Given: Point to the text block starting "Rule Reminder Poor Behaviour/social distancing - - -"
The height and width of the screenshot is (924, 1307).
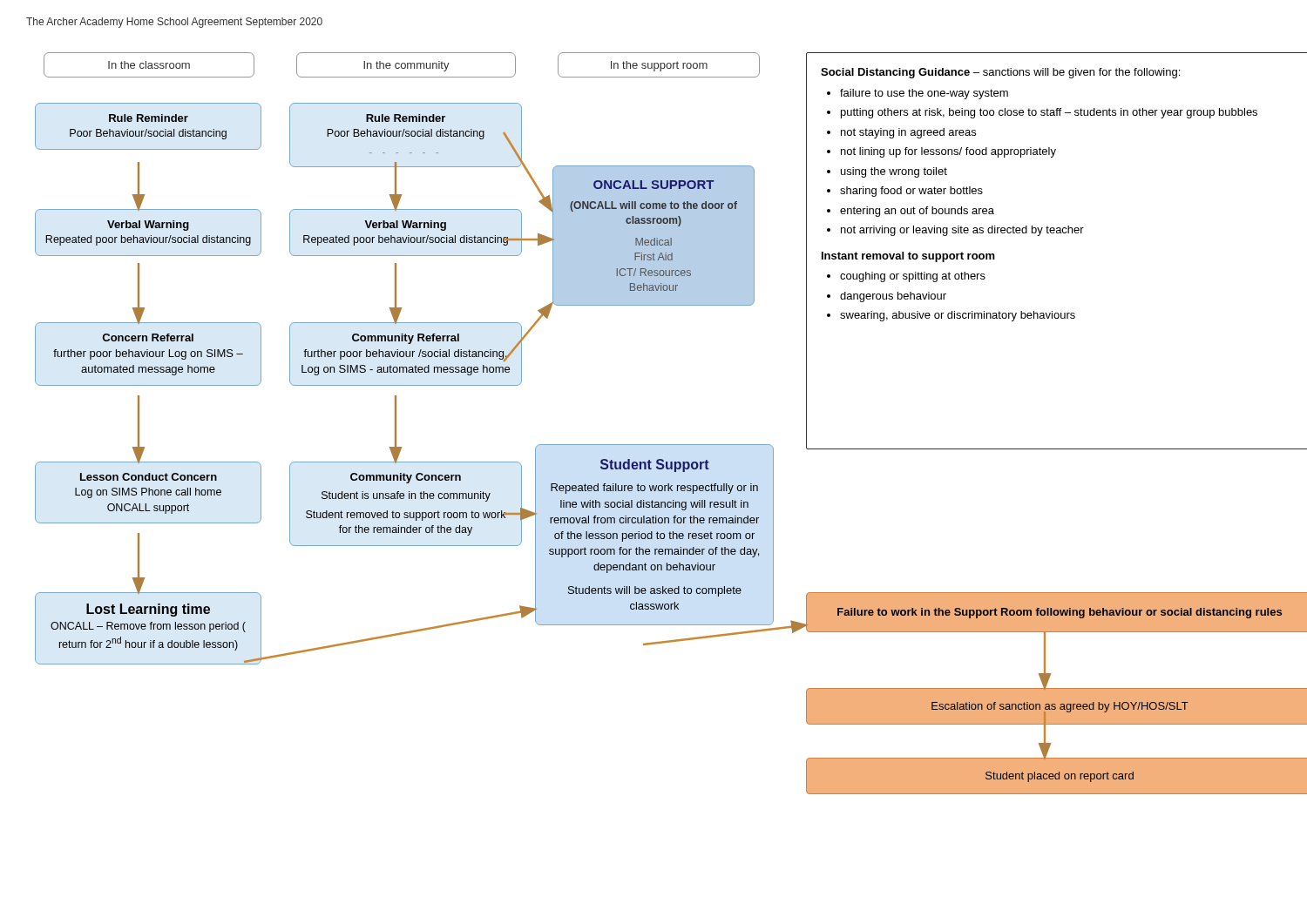Looking at the screenshot, I should pos(406,135).
